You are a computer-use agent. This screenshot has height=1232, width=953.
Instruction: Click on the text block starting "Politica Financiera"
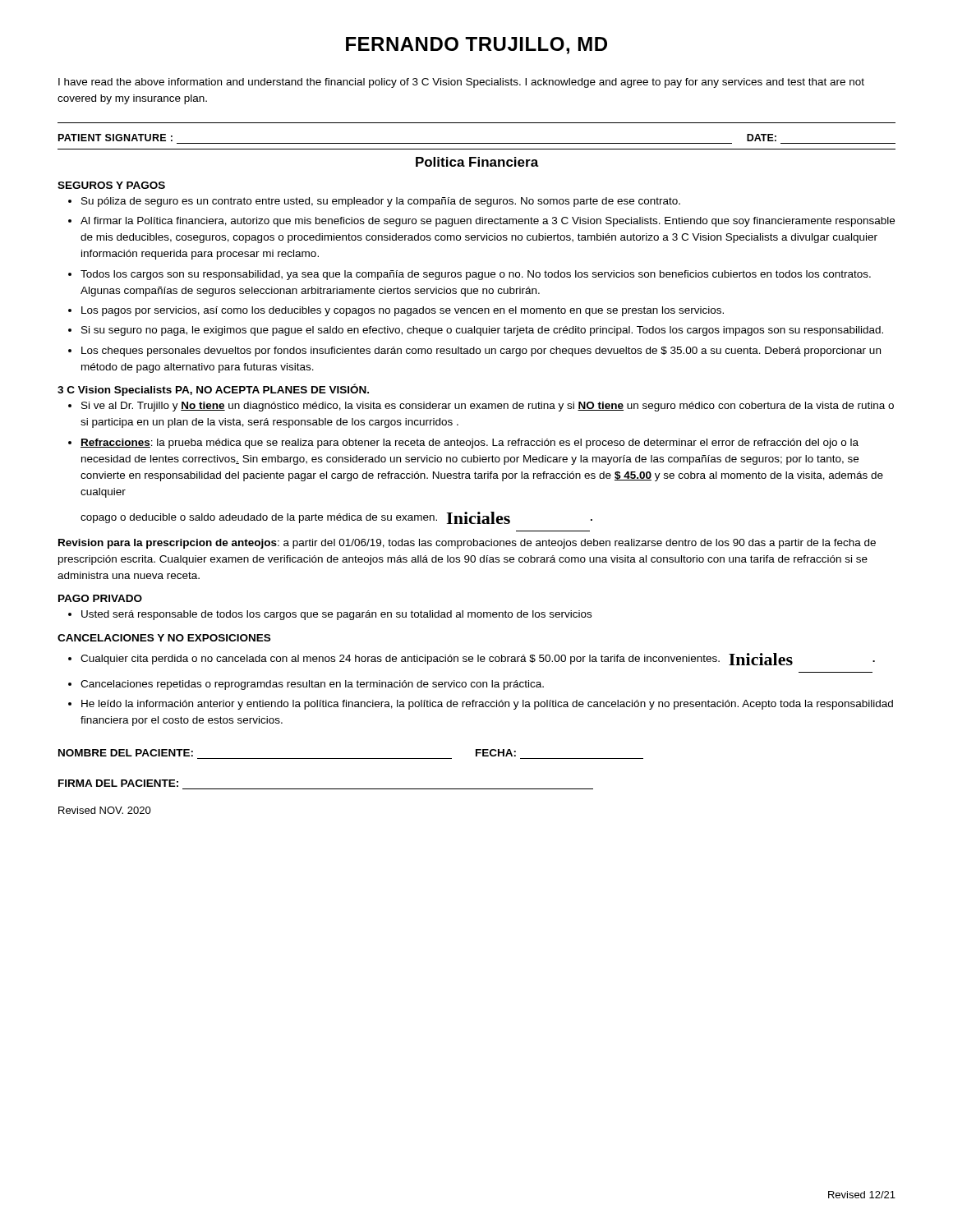tap(476, 162)
